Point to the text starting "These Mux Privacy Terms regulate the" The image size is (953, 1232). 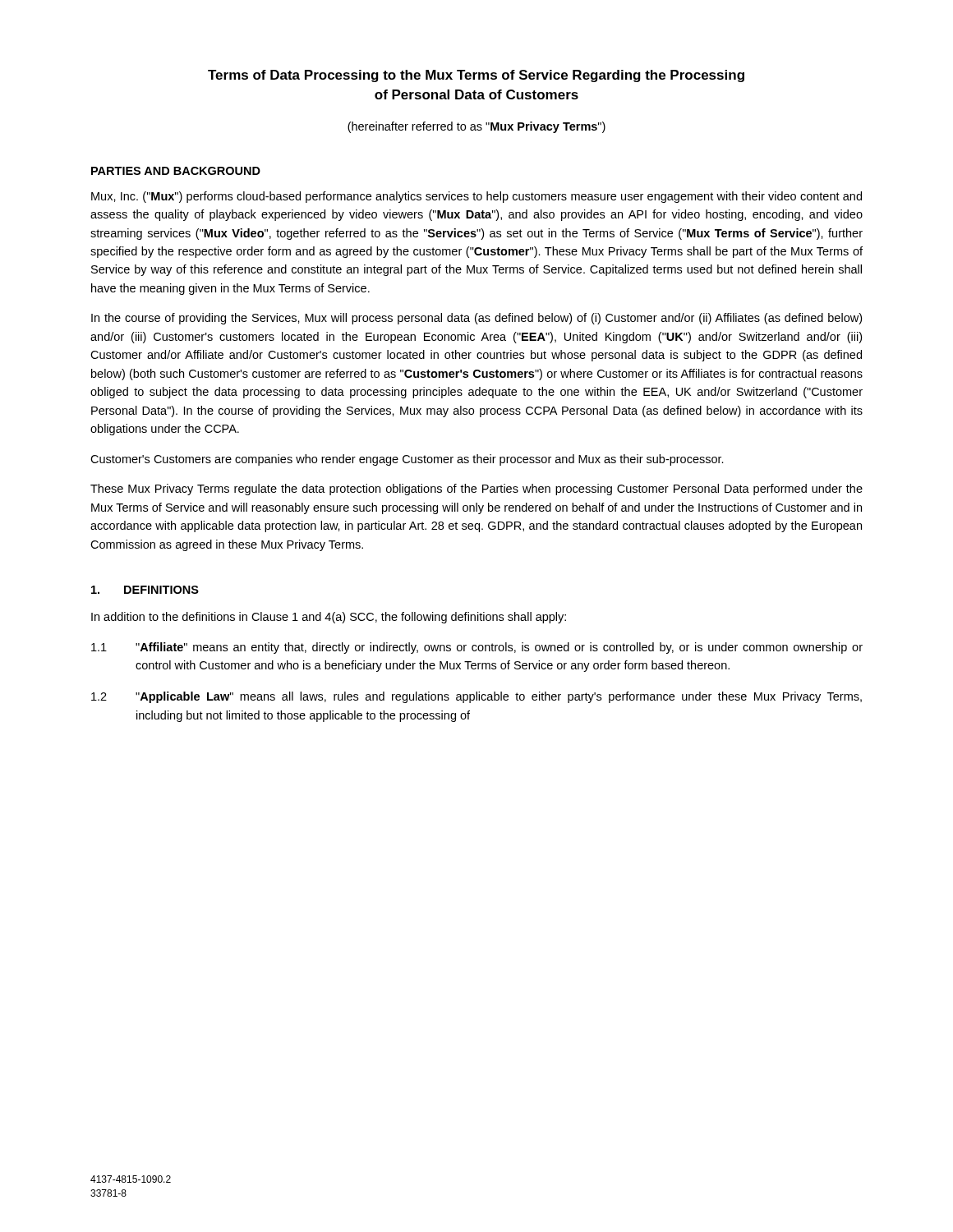pyautogui.click(x=476, y=516)
